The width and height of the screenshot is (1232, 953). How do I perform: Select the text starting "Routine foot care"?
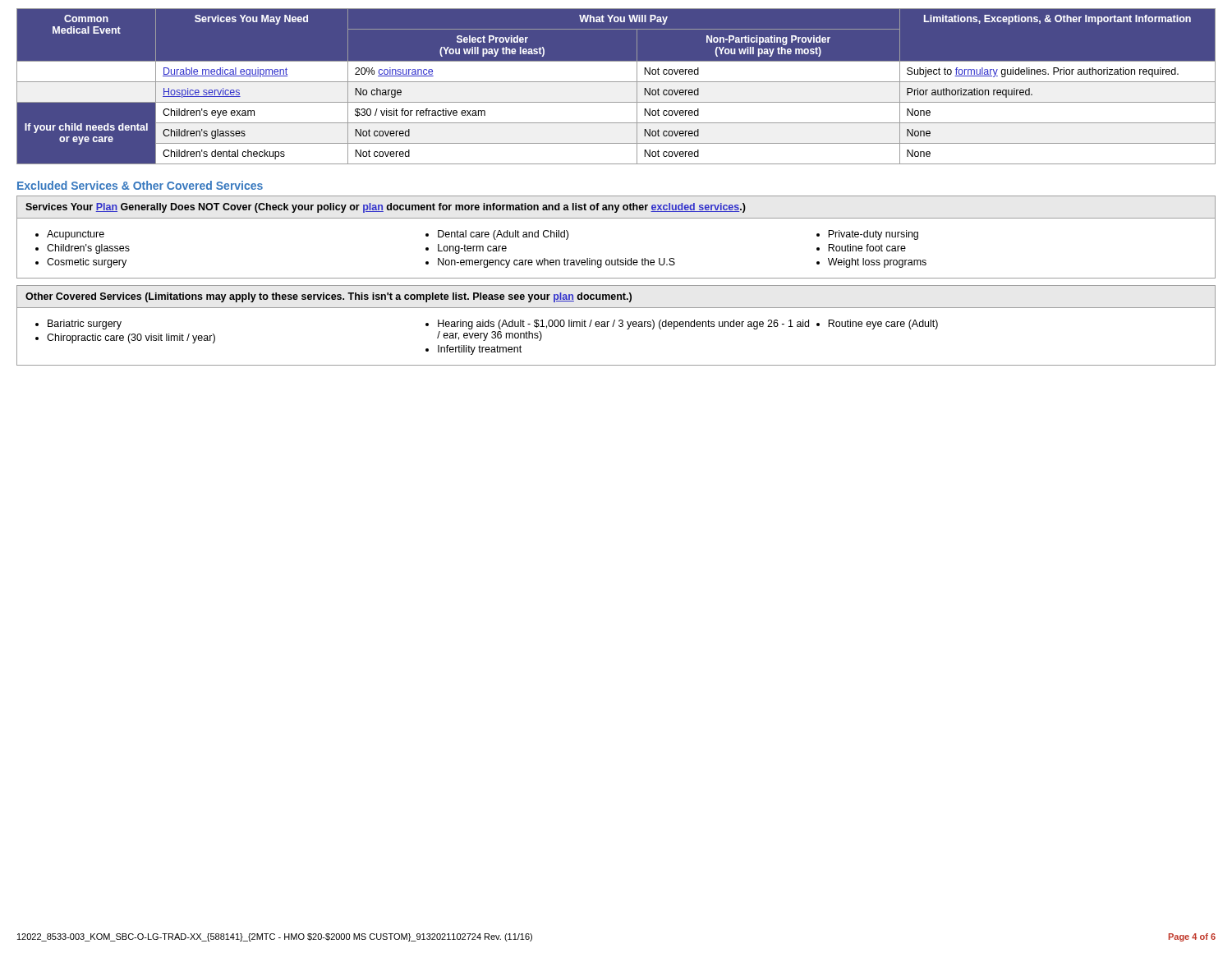(x=867, y=248)
